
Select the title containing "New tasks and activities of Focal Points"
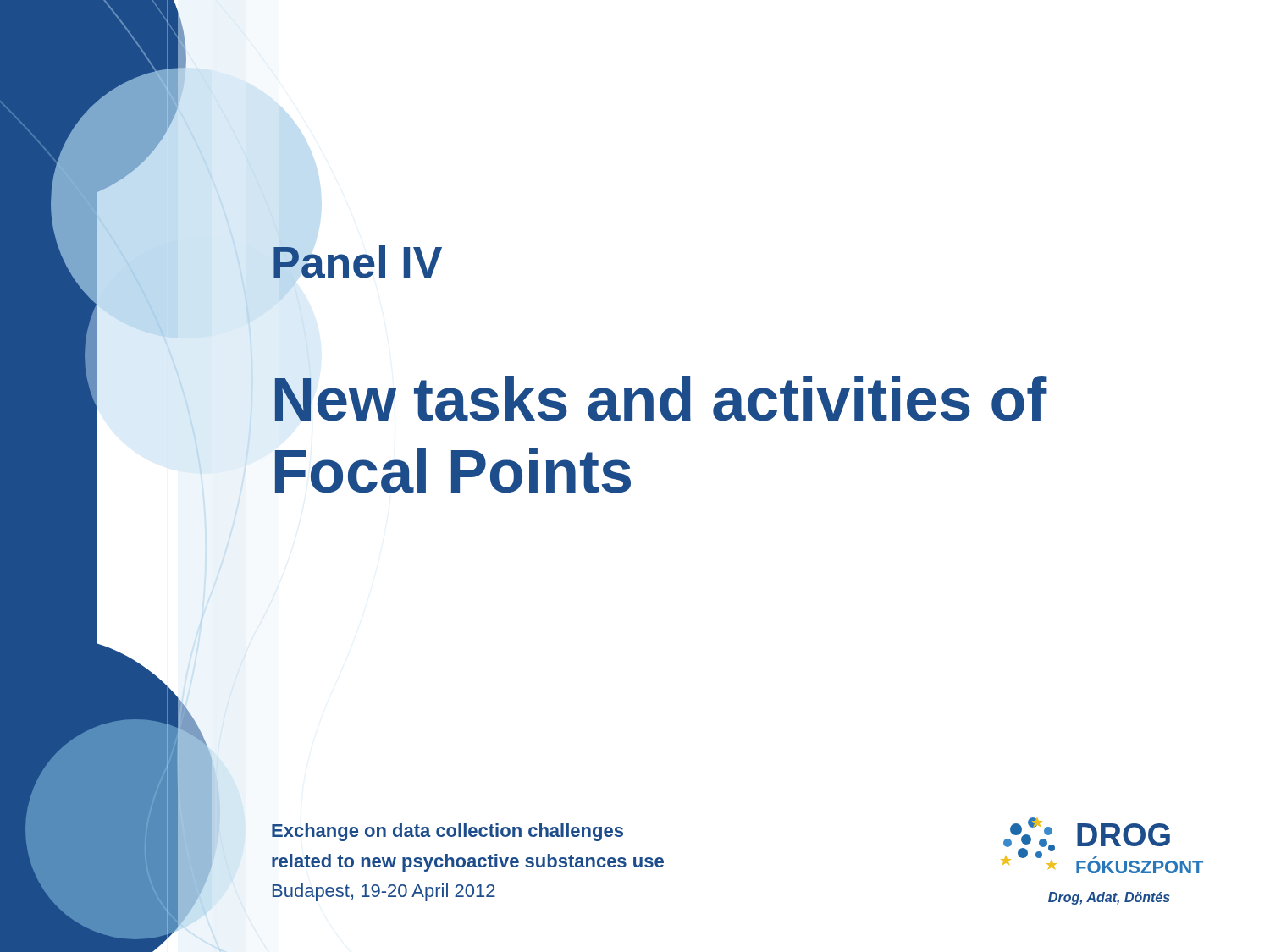pyautogui.click(x=659, y=435)
